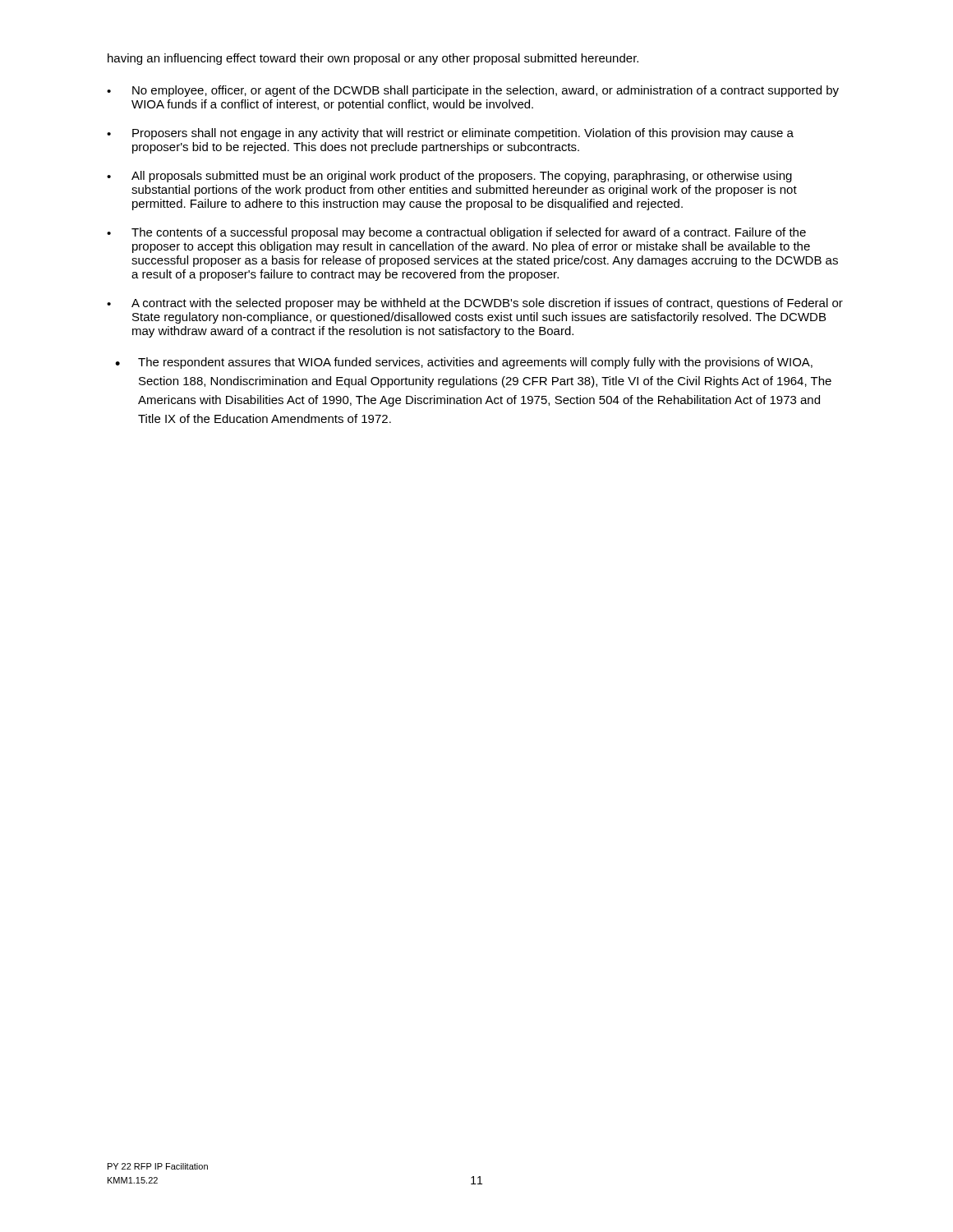Viewport: 953px width, 1232px height.
Task: Locate the block of text that opens with "• A contract"
Action: pos(476,316)
